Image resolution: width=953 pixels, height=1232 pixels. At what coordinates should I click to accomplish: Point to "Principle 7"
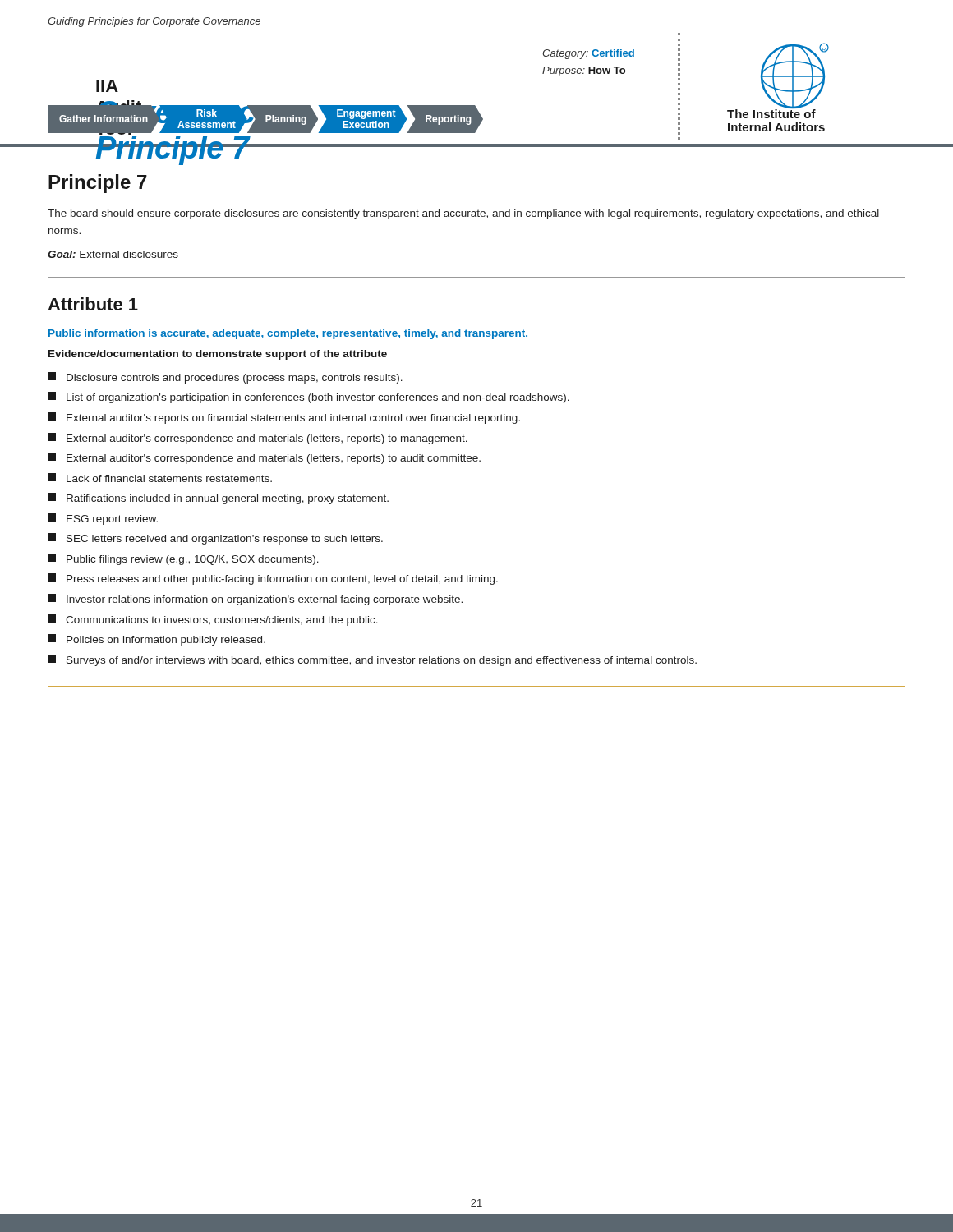pos(97,182)
